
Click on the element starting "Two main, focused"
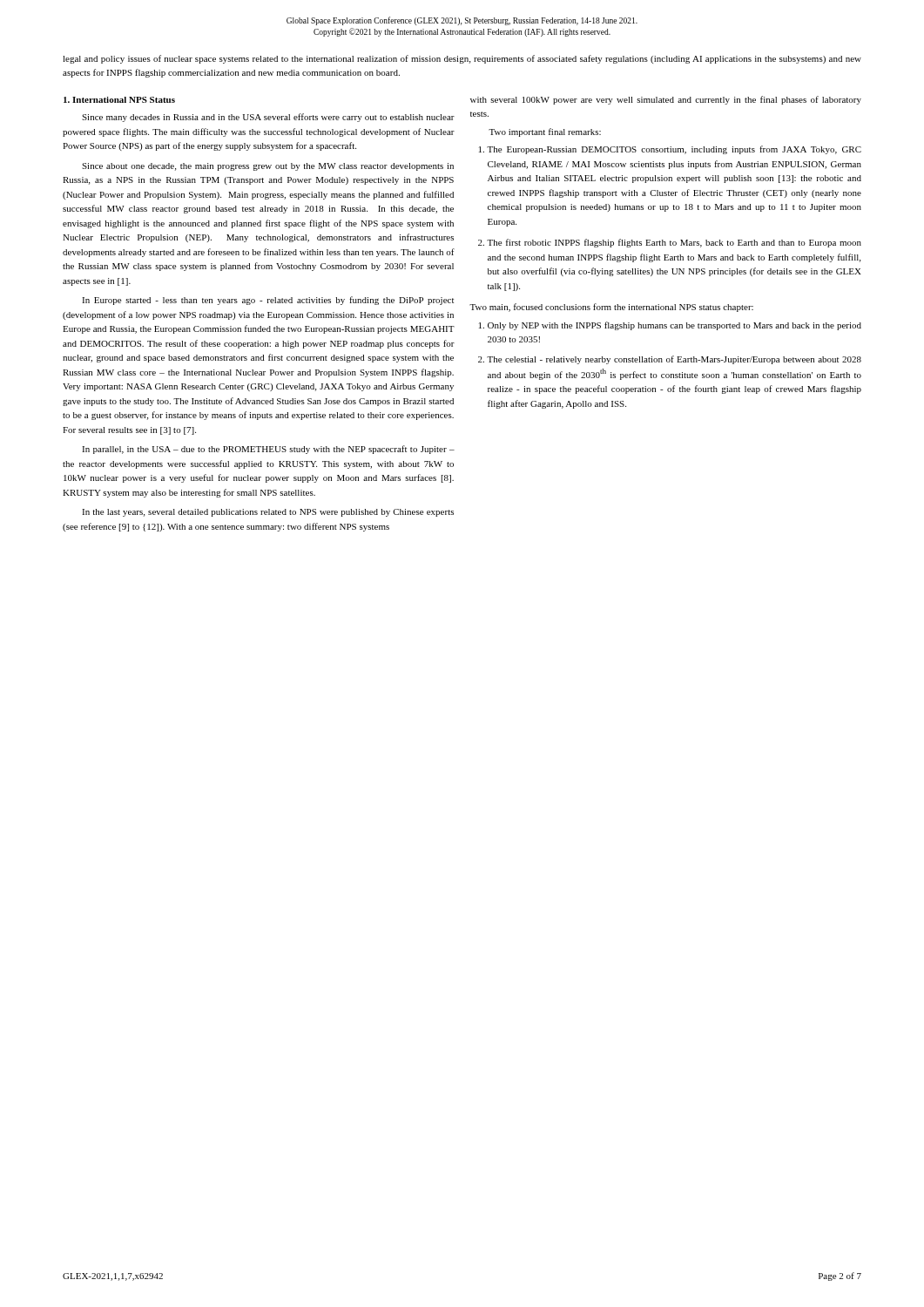coord(612,307)
